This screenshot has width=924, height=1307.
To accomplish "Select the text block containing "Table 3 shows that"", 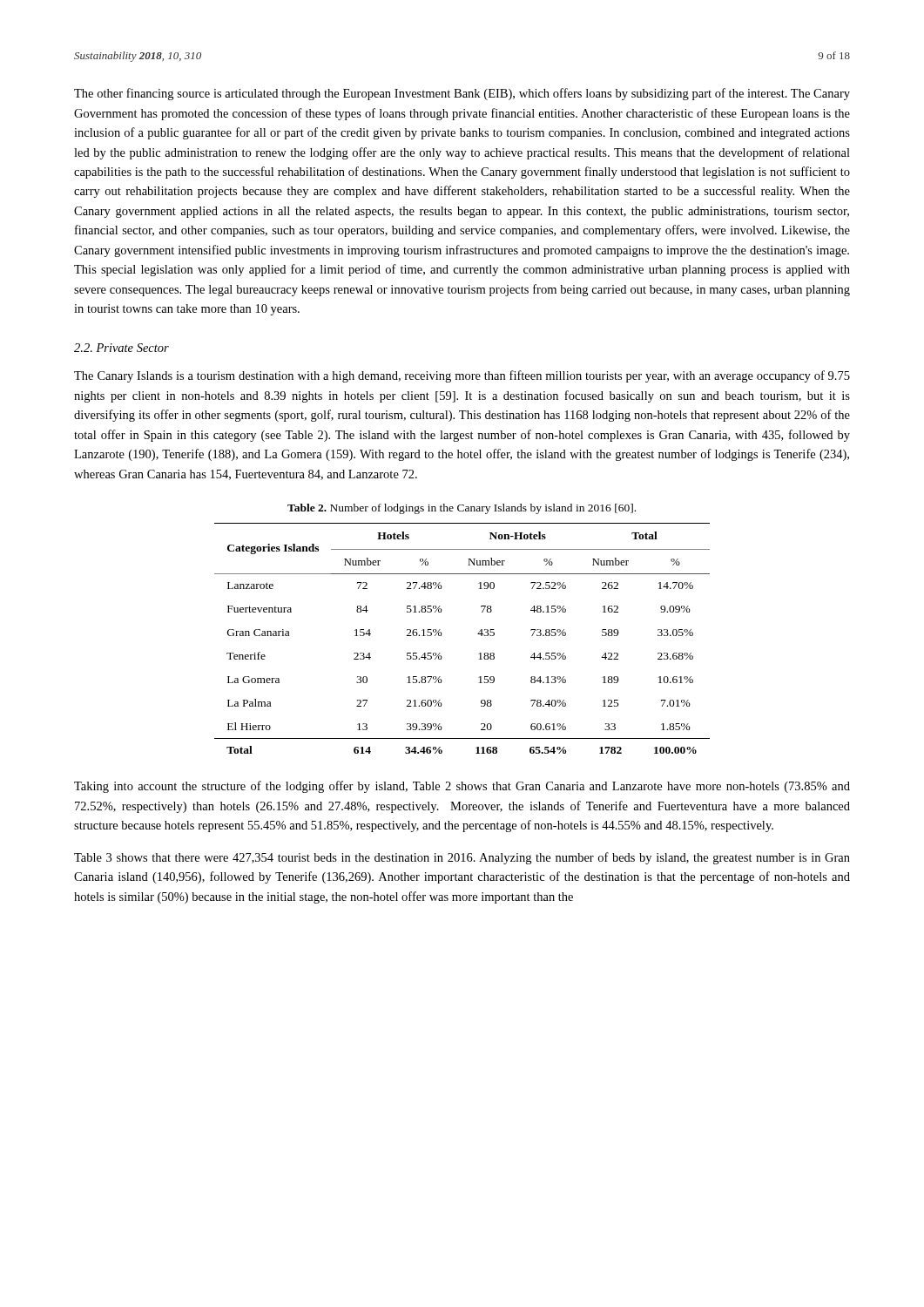I will tap(462, 877).
